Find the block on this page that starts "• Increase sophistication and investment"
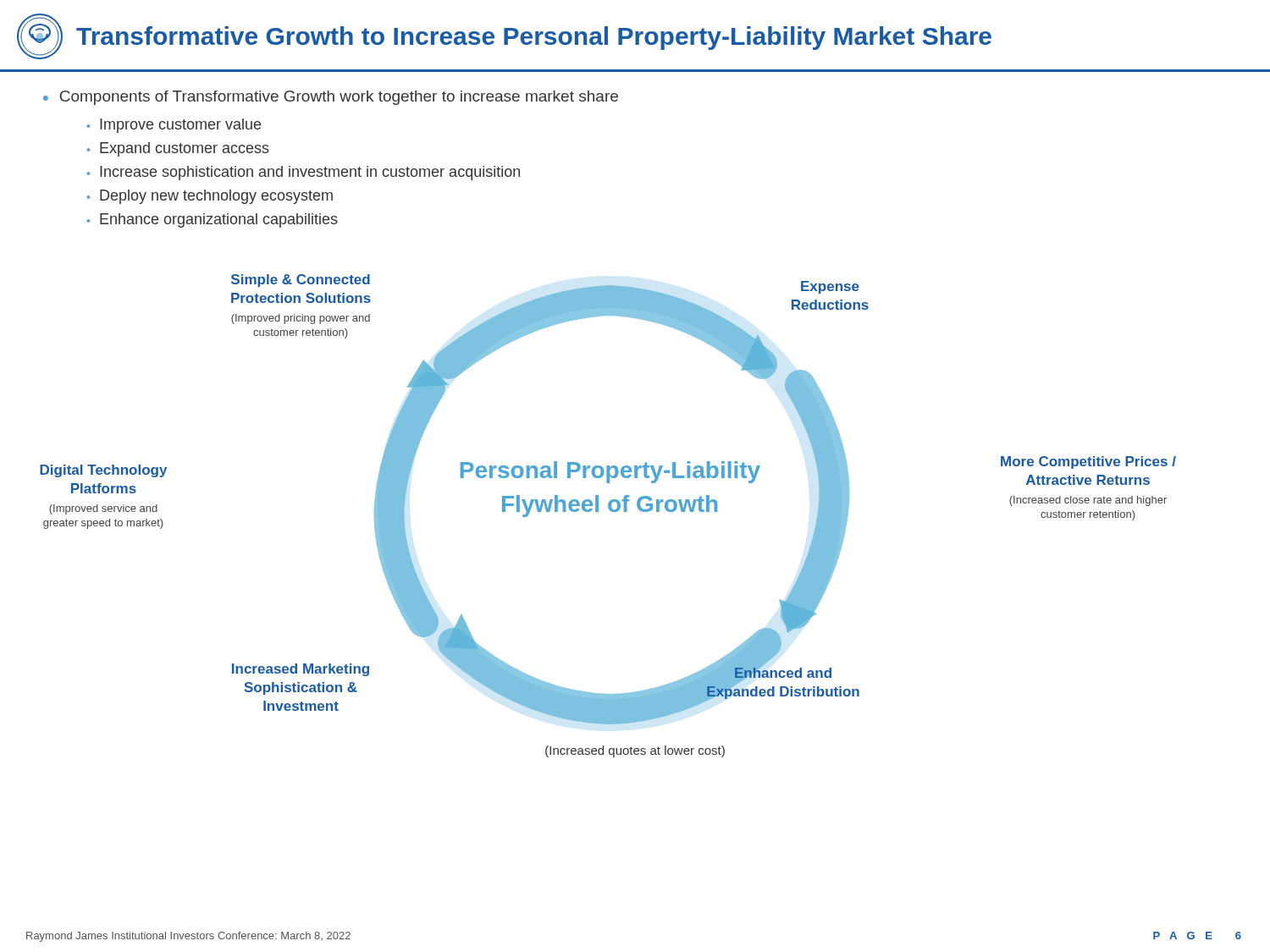 tap(304, 172)
